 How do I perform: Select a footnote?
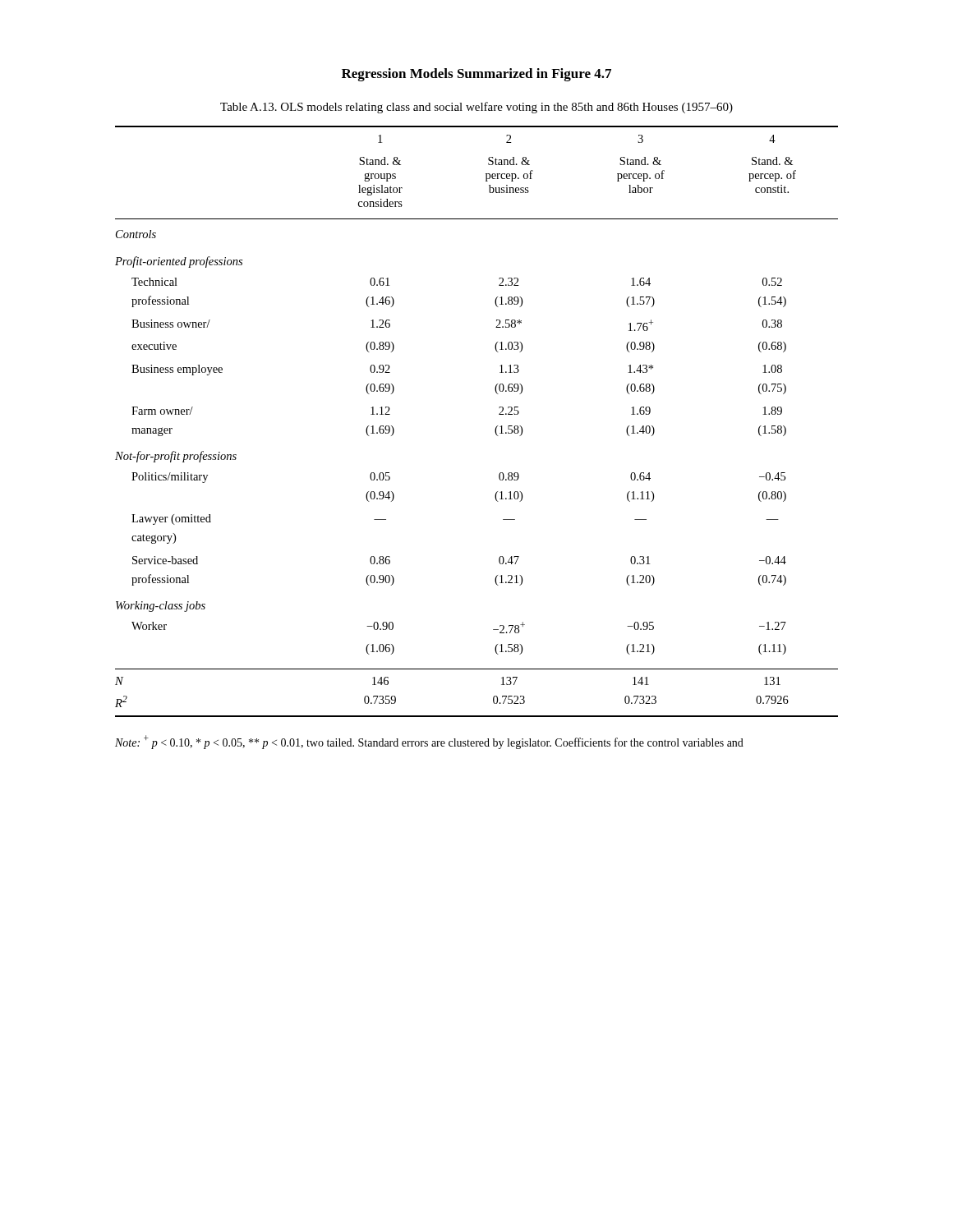tap(429, 741)
